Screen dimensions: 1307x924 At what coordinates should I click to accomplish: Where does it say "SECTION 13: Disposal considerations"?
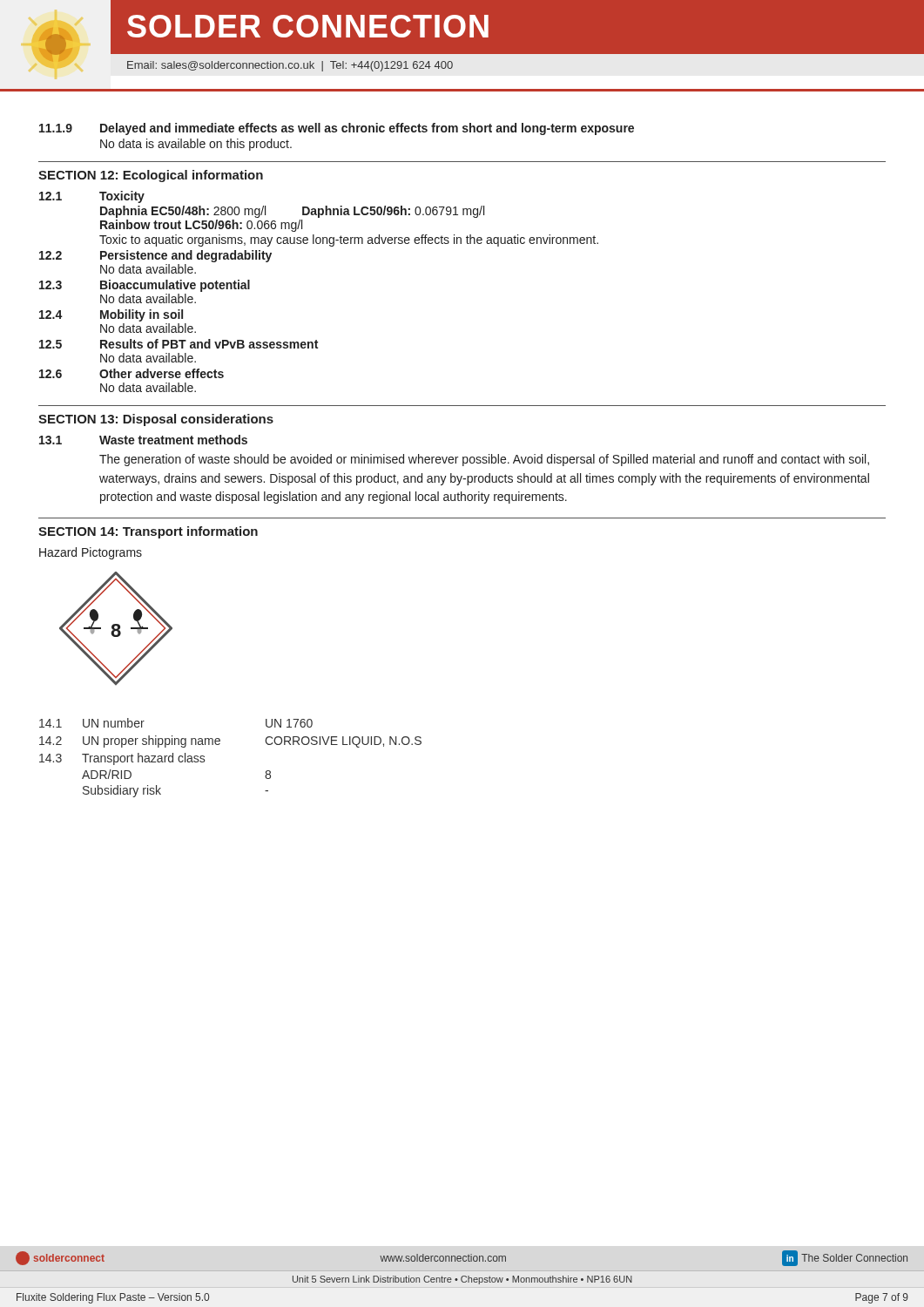coord(156,419)
